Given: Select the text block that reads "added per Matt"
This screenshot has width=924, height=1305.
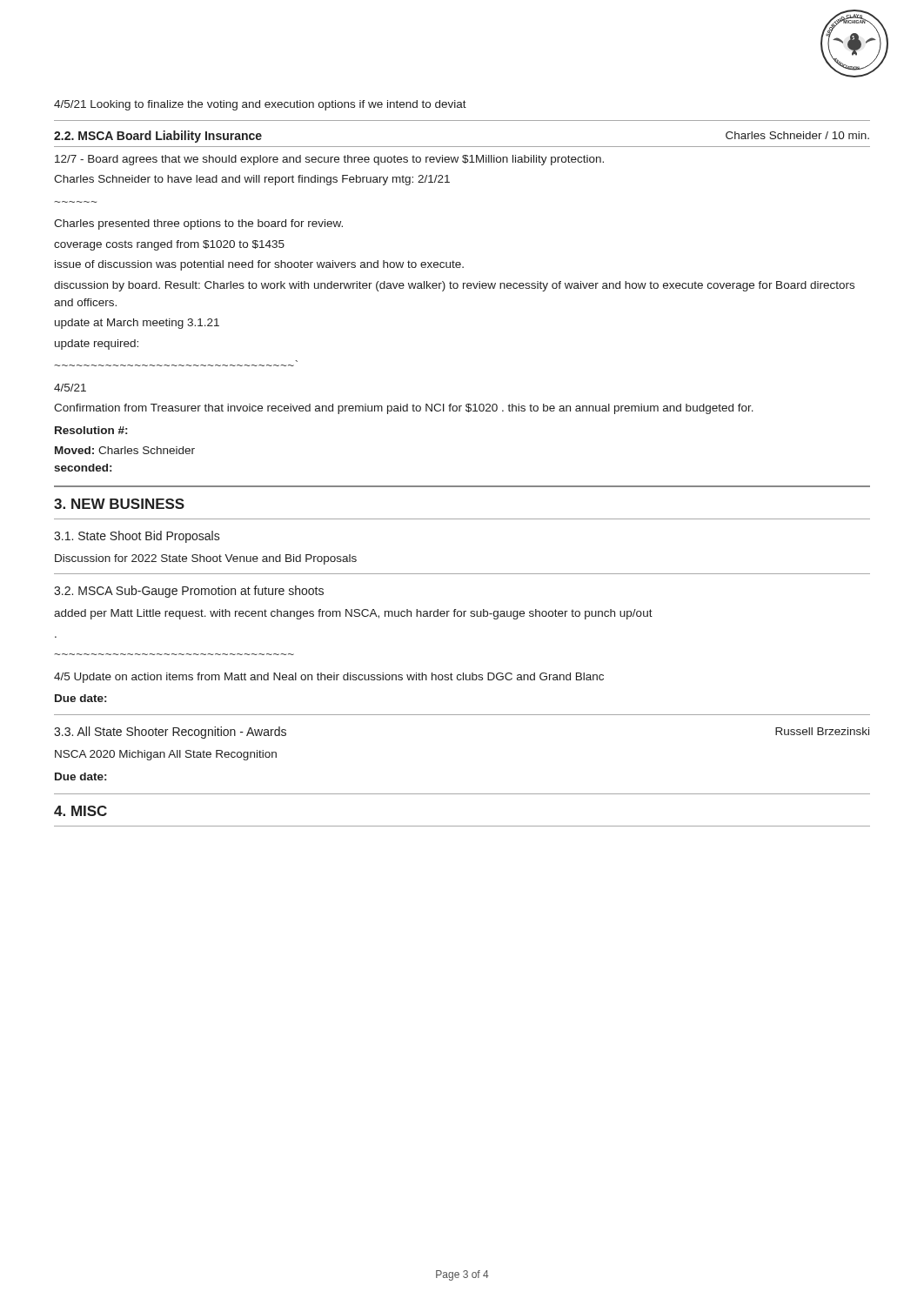Looking at the screenshot, I should point(353,613).
